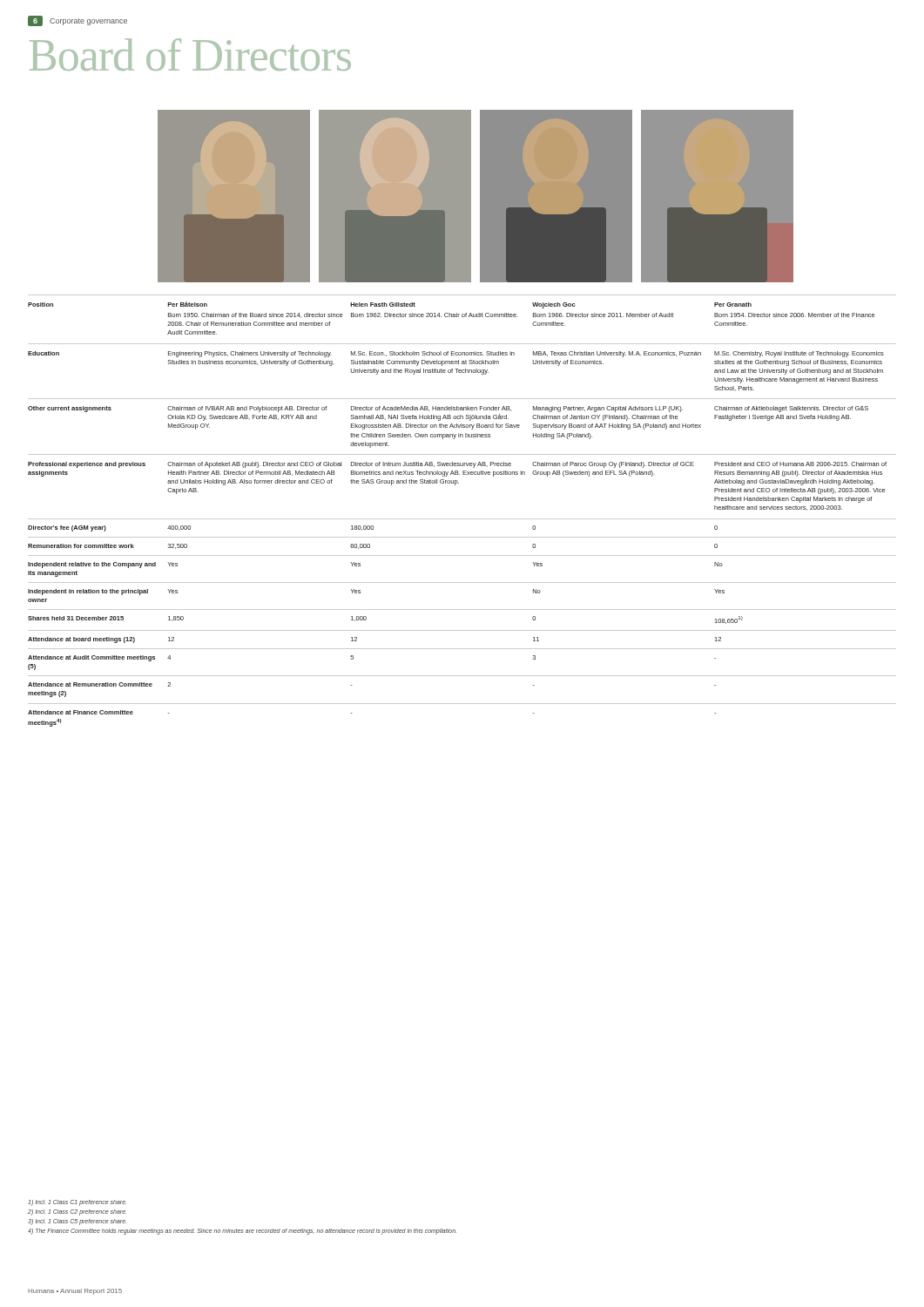Screen dimensions: 1307x924
Task: Find a table
Action: tap(462, 513)
